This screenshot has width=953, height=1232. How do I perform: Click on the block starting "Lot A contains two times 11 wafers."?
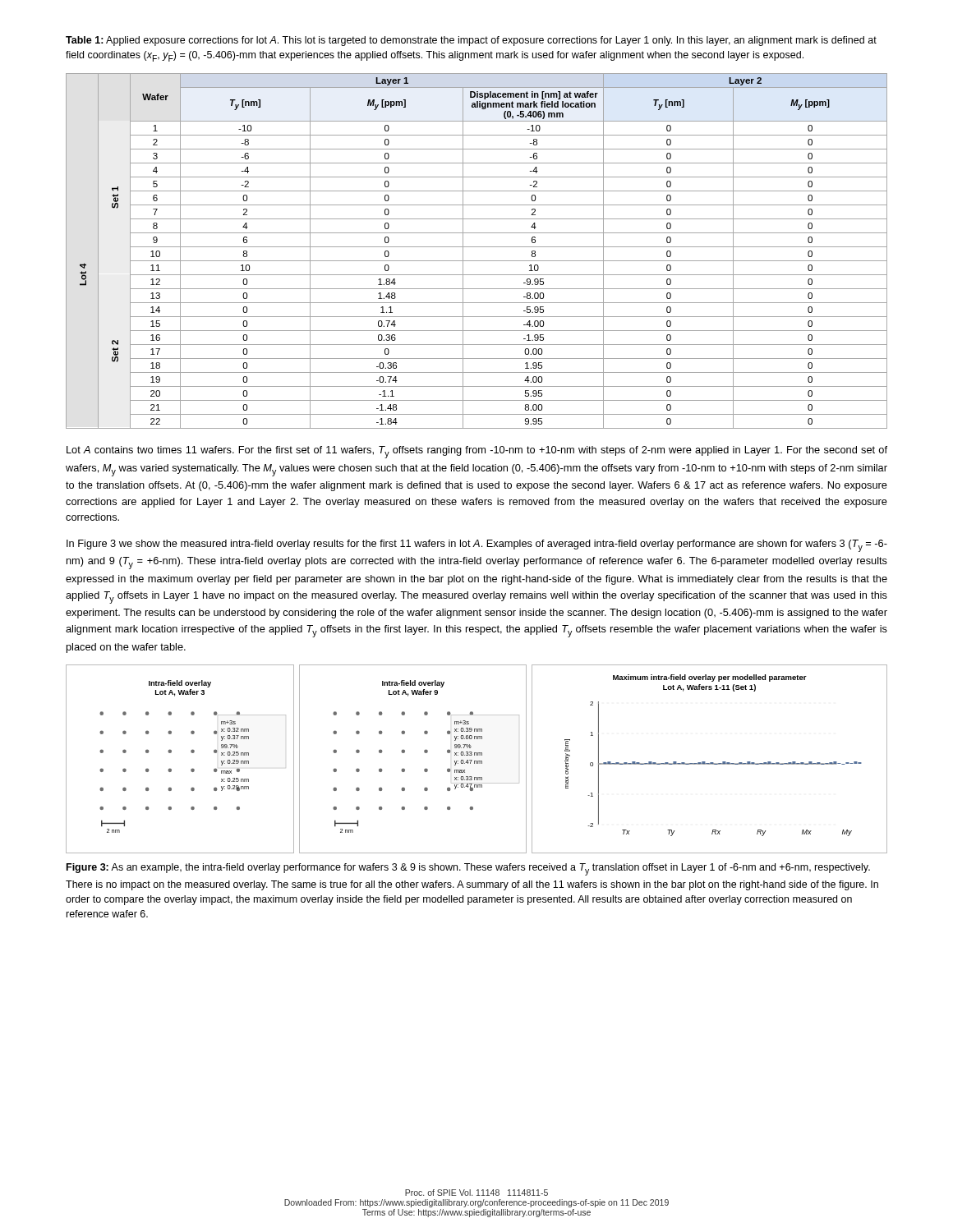(476, 483)
